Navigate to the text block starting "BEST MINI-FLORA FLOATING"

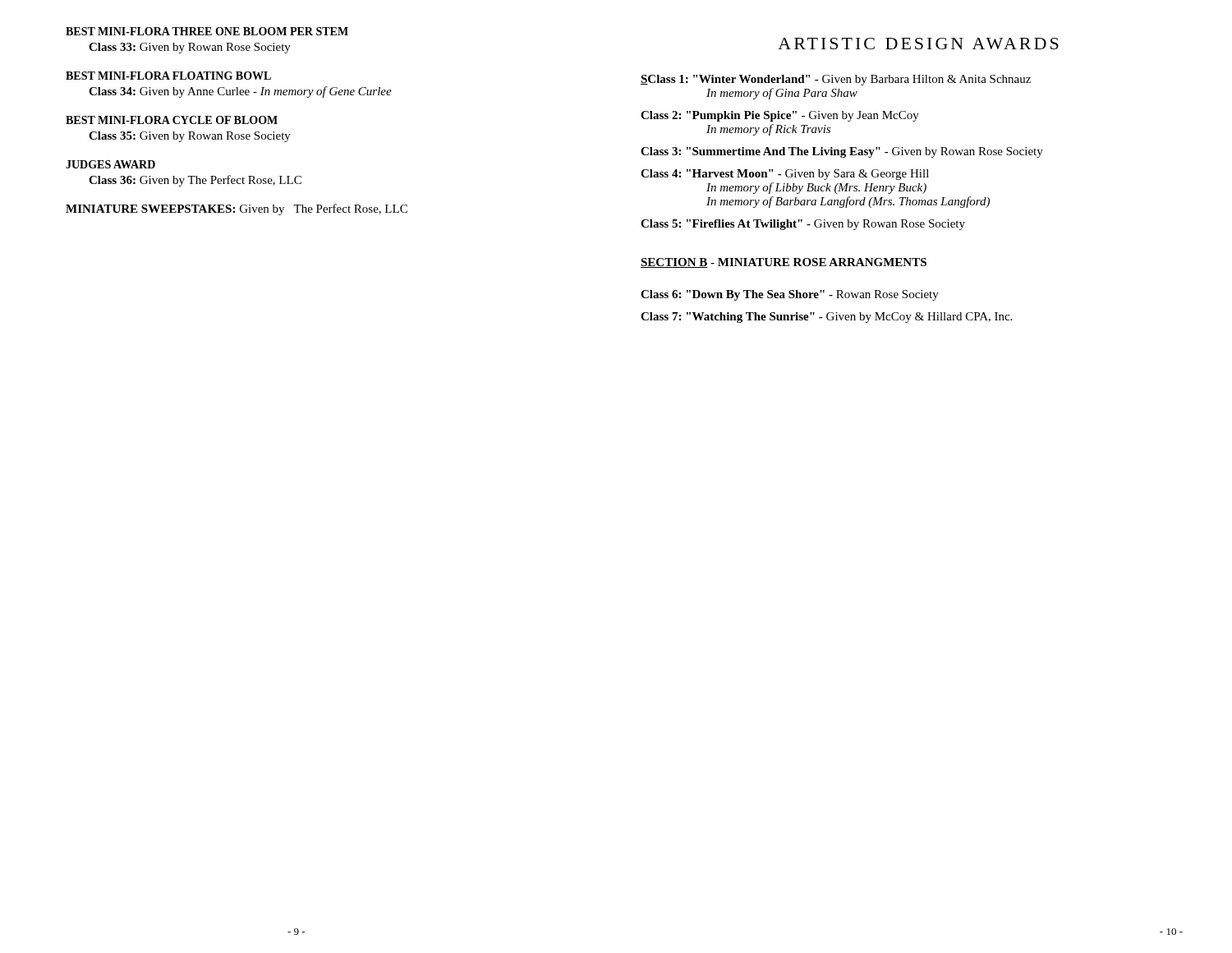pos(168,76)
